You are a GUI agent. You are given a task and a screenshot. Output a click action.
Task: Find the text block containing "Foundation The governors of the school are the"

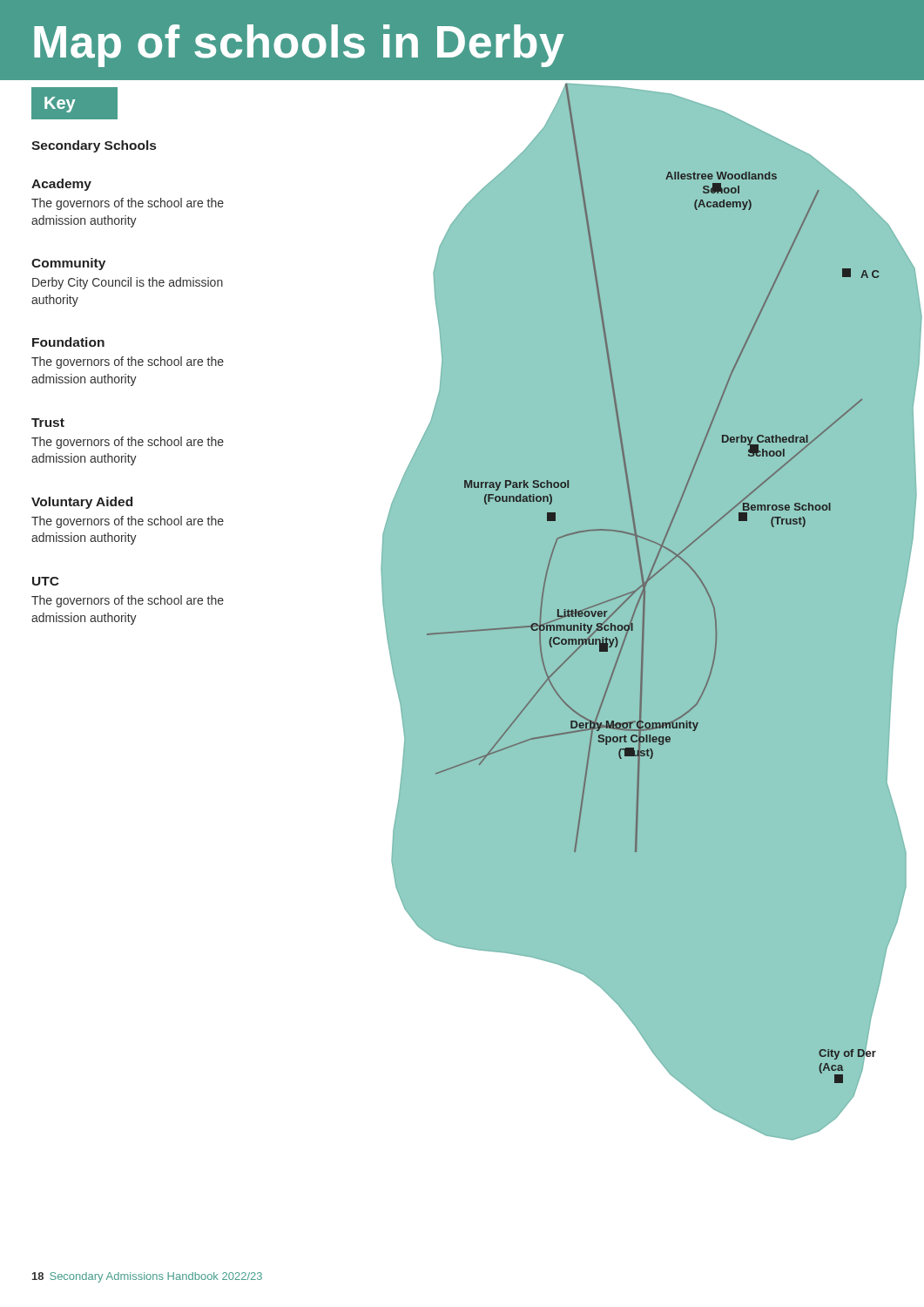coord(134,362)
